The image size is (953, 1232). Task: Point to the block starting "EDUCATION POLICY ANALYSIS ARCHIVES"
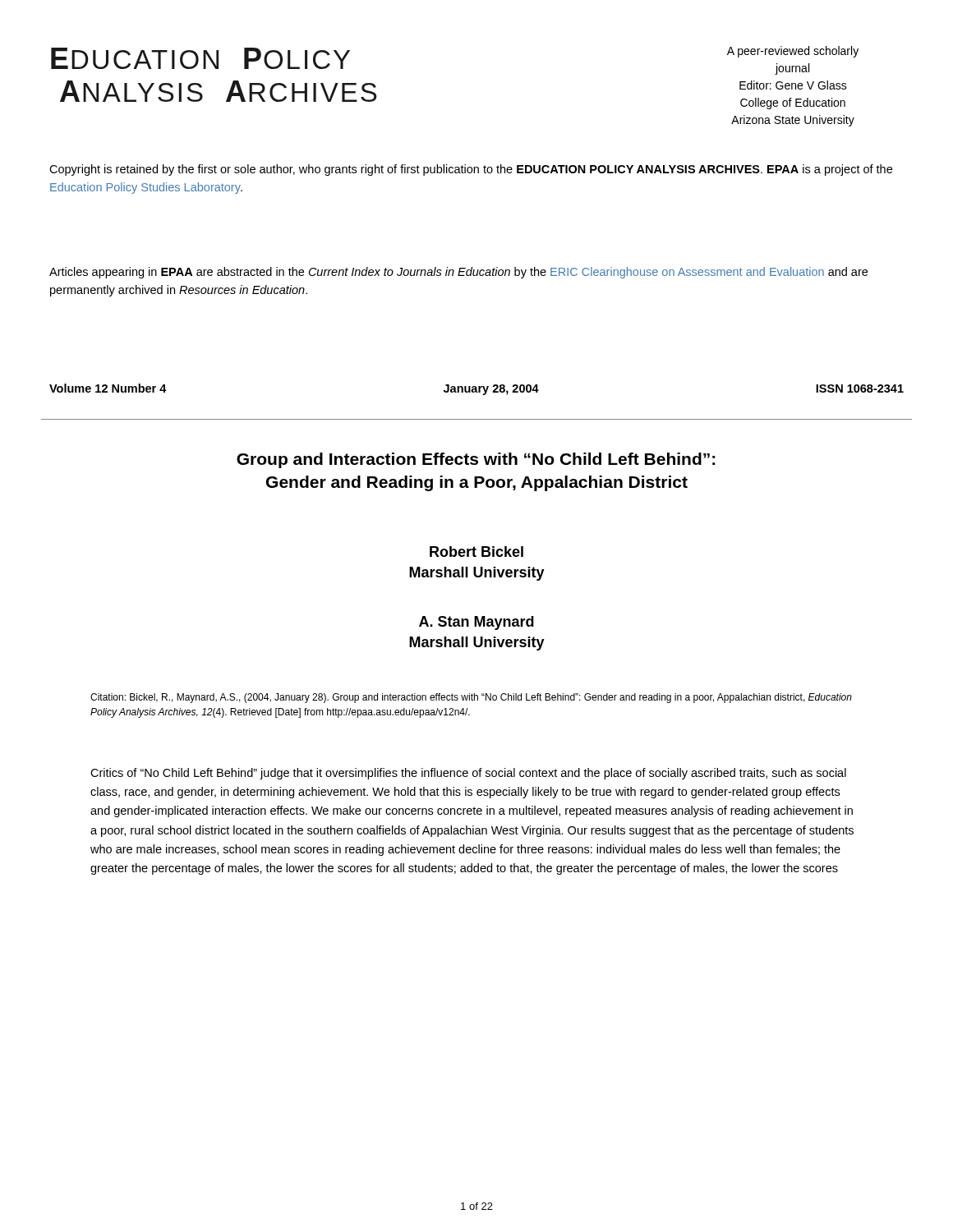pyautogui.click(x=230, y=75)
